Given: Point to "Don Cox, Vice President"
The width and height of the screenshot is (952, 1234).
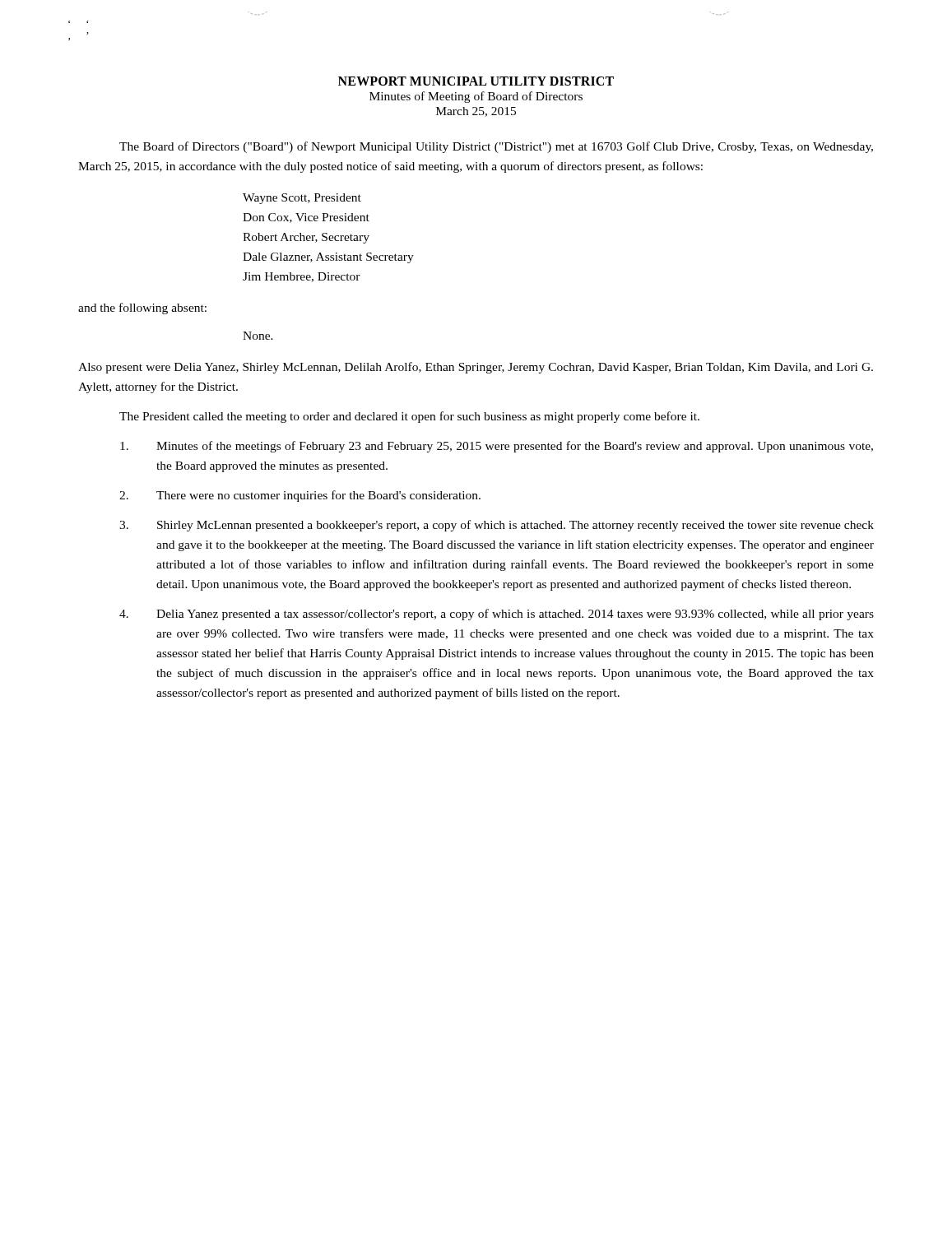Looking at the screenshot, I should tap(306, 217).
